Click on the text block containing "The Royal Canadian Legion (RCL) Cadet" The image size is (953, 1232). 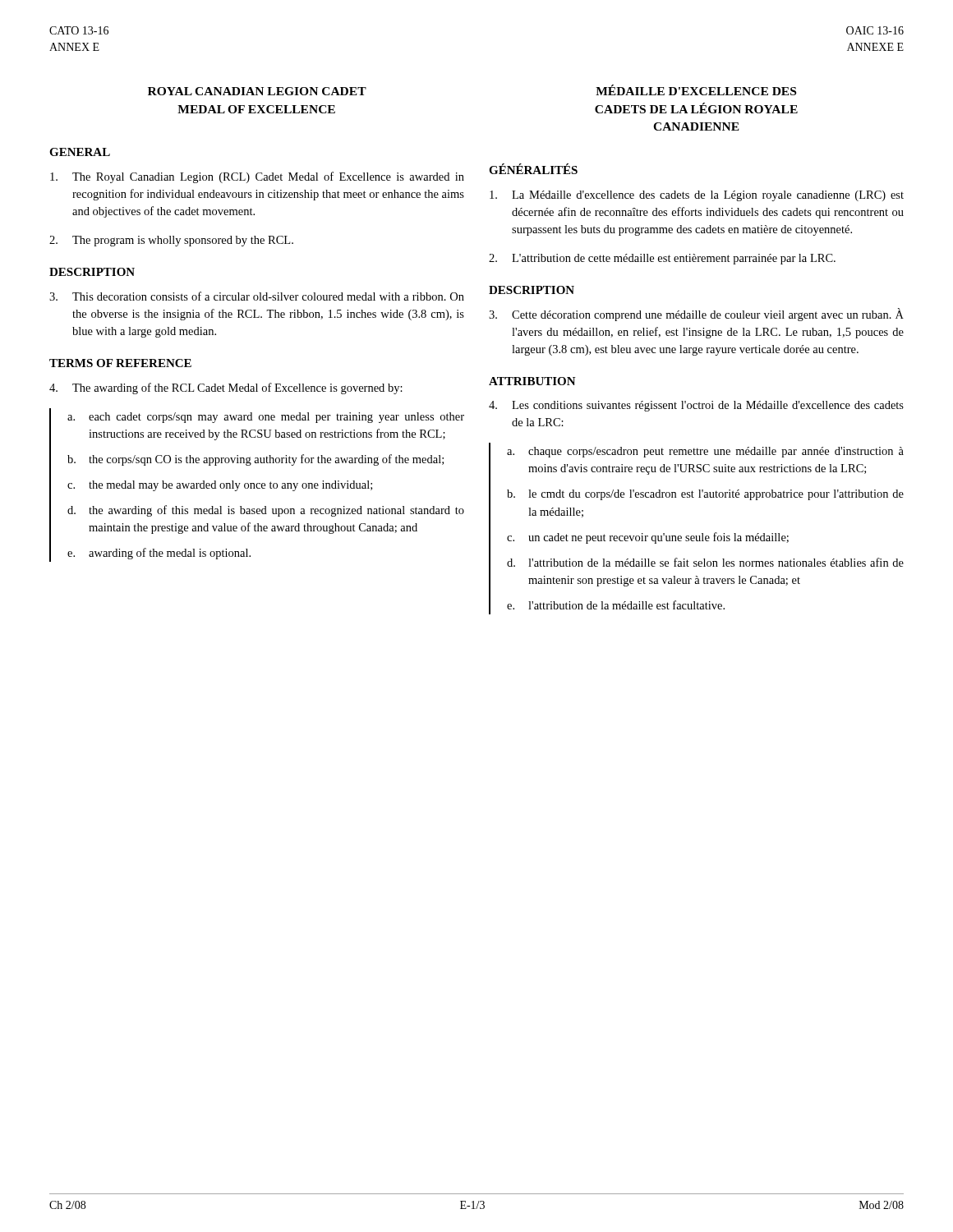[x=257, y=194]
